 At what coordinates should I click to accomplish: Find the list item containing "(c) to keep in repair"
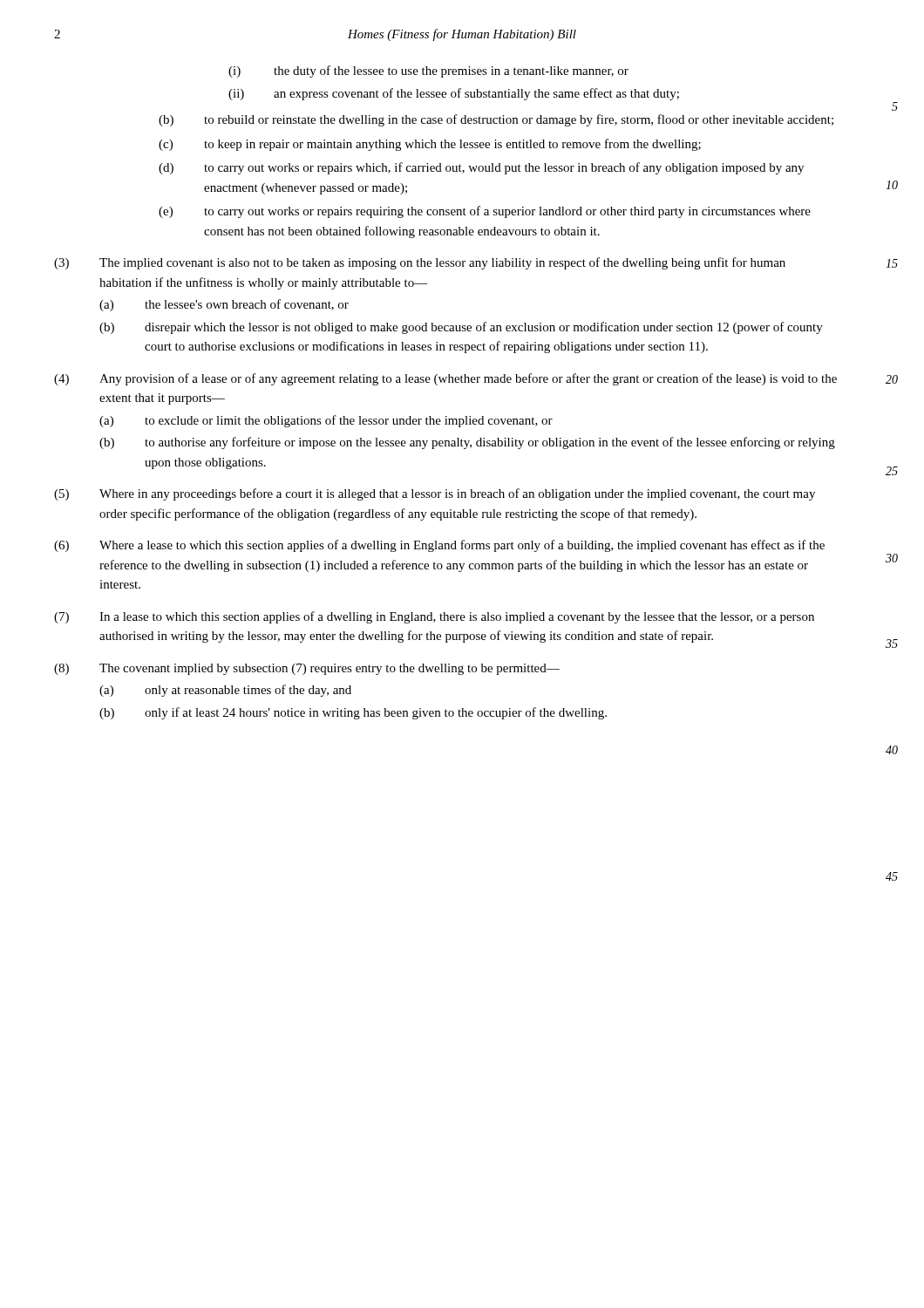[430, 144]
